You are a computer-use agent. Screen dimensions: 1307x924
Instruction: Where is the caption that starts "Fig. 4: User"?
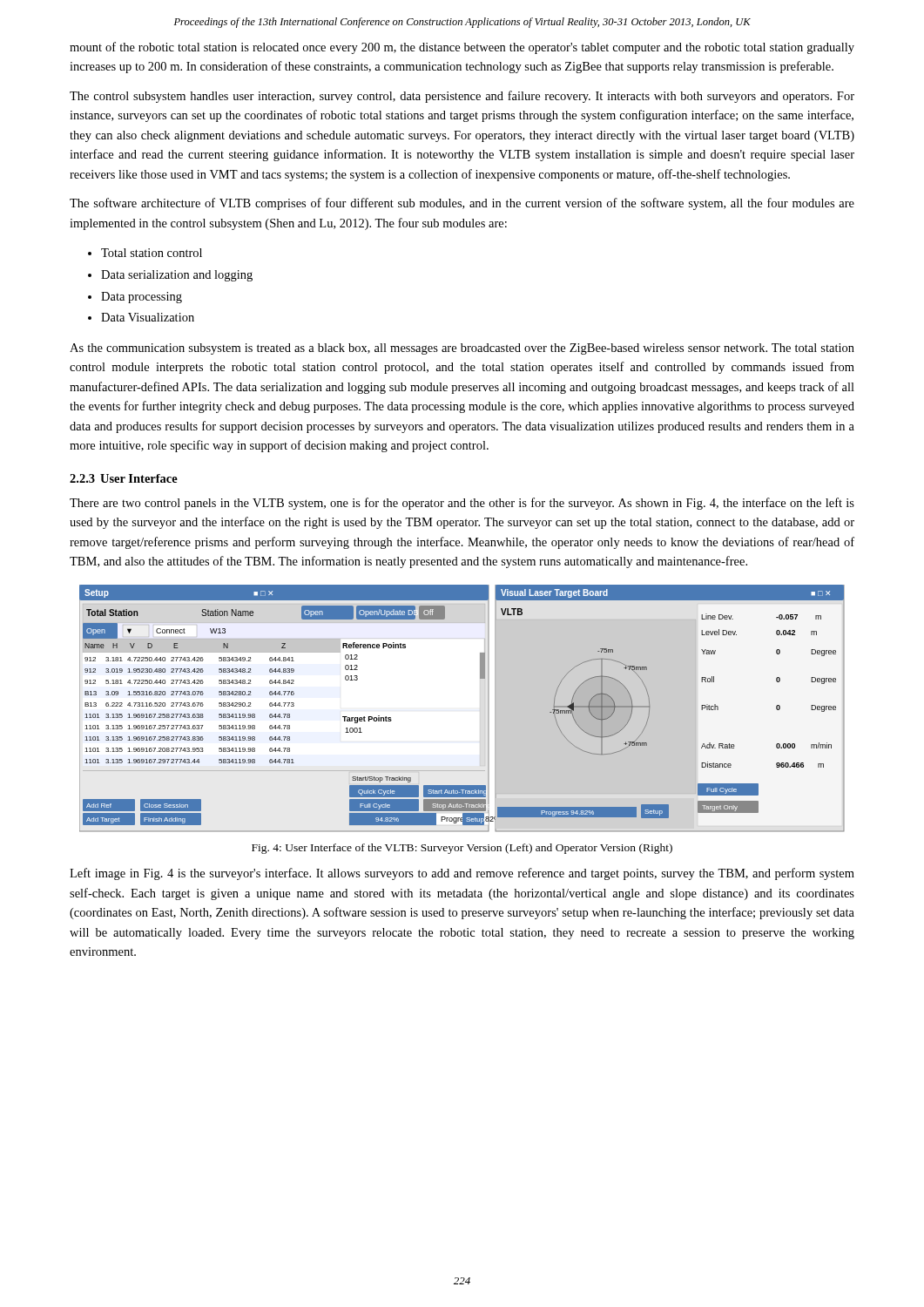click(x=462, y=848)
